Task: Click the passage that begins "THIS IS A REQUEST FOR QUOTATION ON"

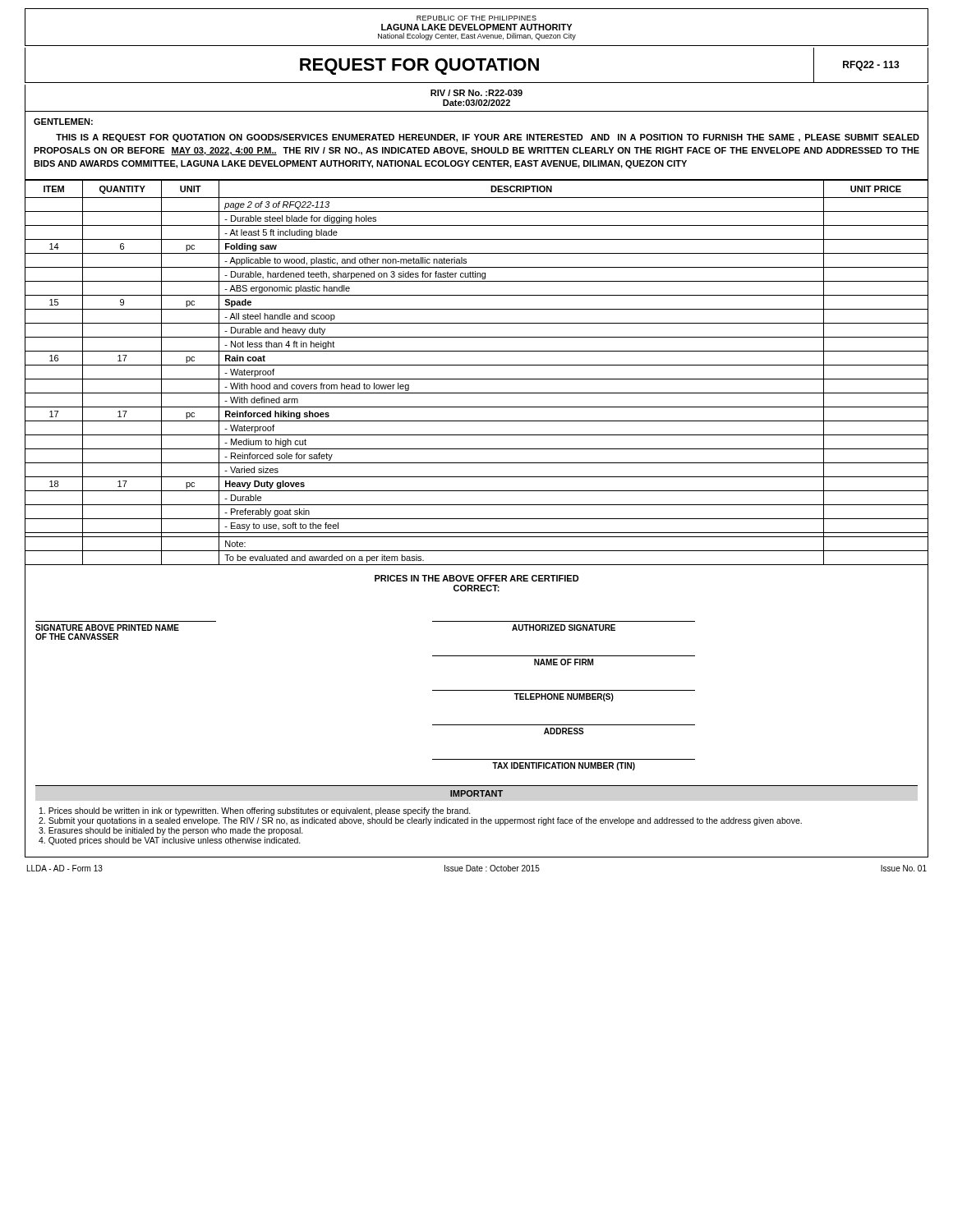Action: (476, 150)
